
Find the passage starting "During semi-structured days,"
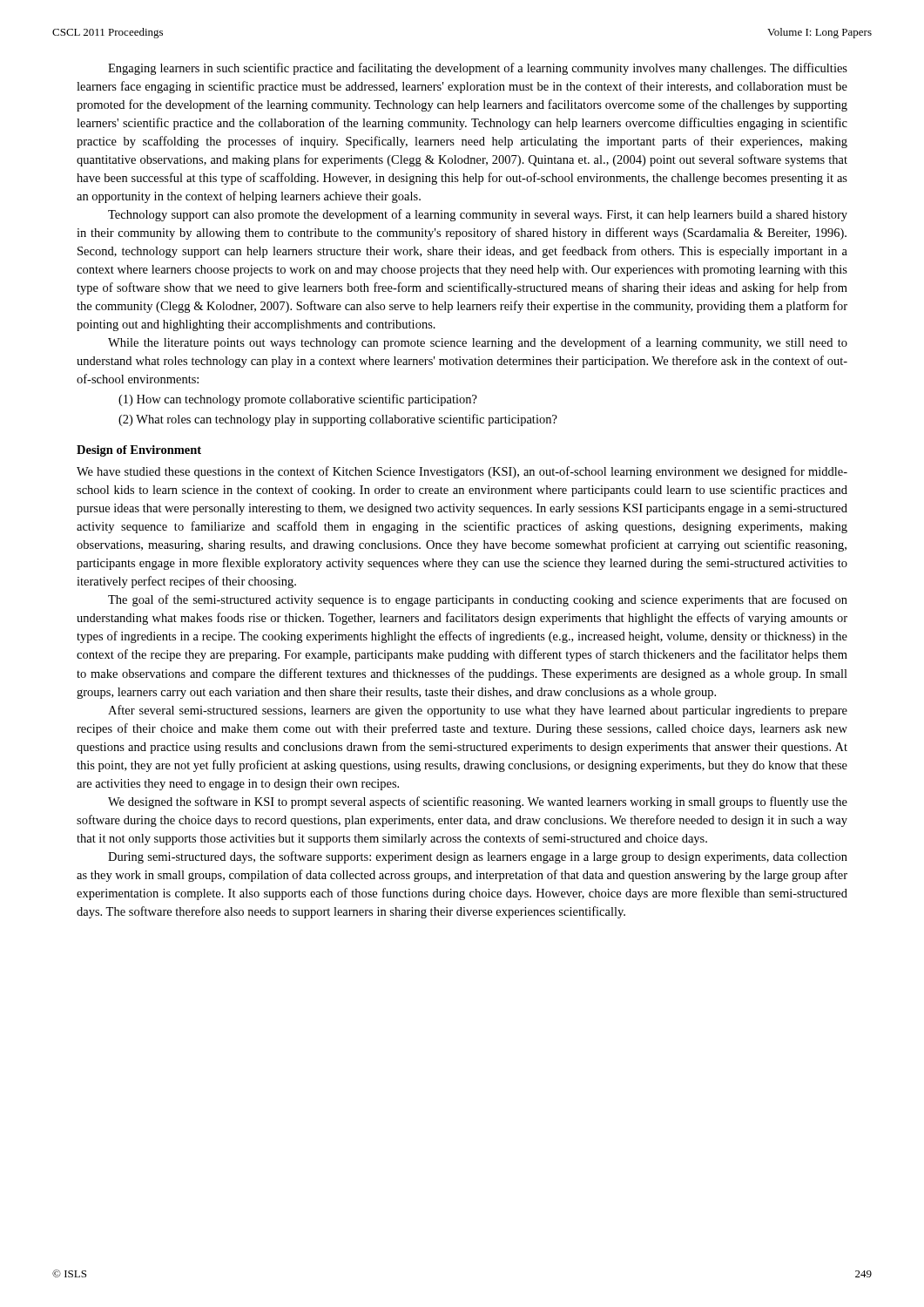click(x=462, y=884)
